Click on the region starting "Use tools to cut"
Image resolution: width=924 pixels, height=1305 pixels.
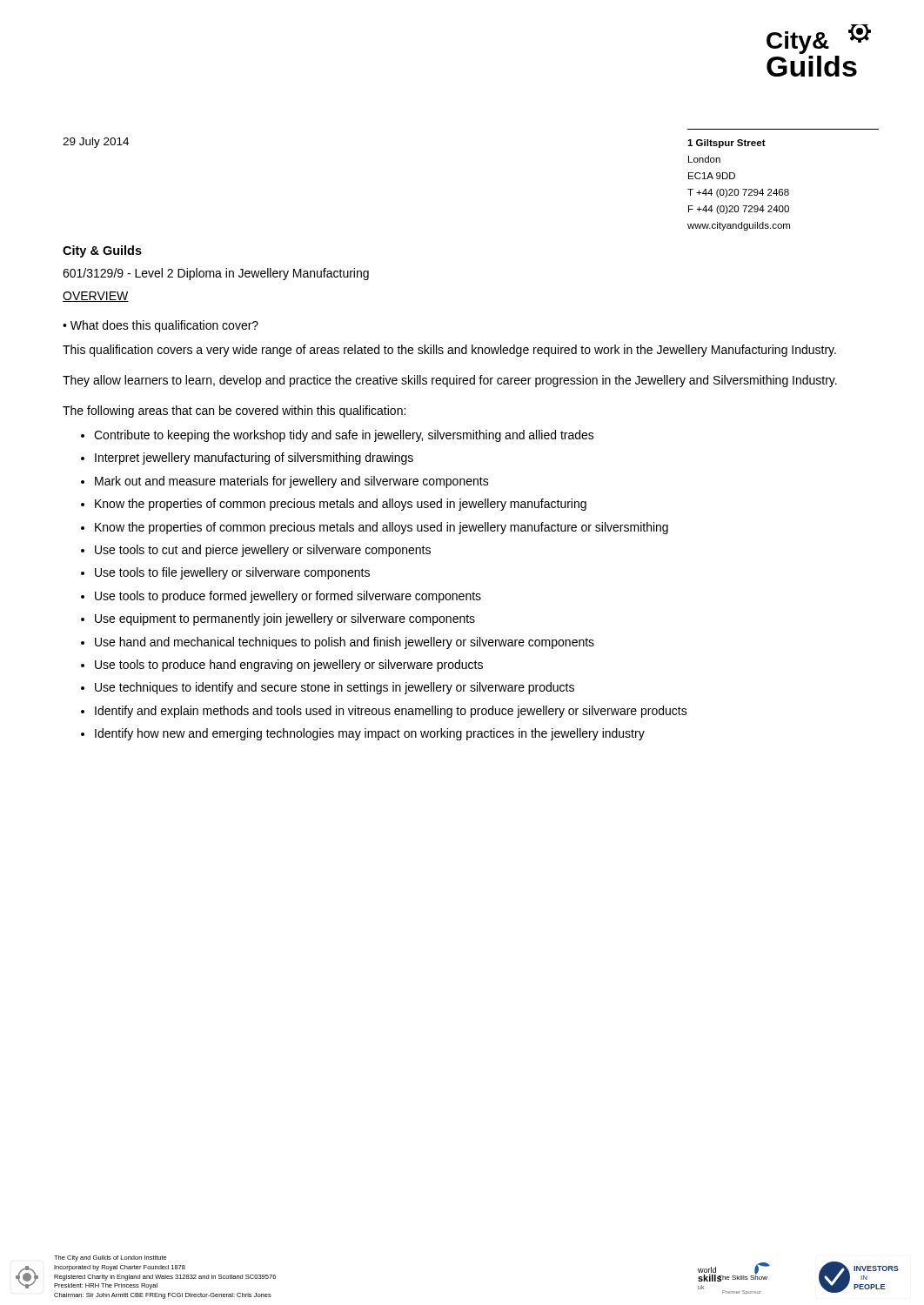tap(263, 550)
